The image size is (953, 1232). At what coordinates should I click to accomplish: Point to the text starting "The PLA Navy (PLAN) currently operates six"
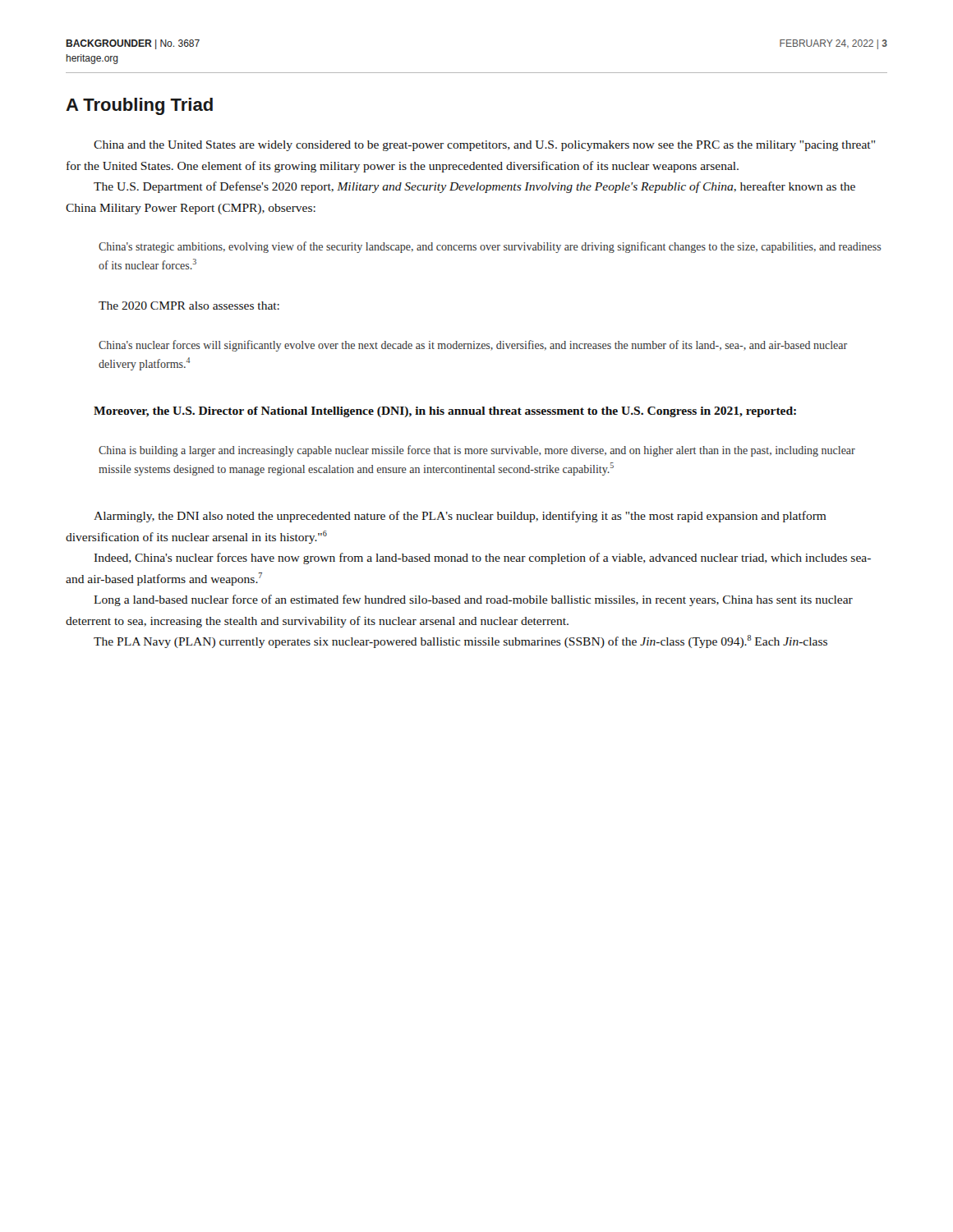tap(476, 642)
